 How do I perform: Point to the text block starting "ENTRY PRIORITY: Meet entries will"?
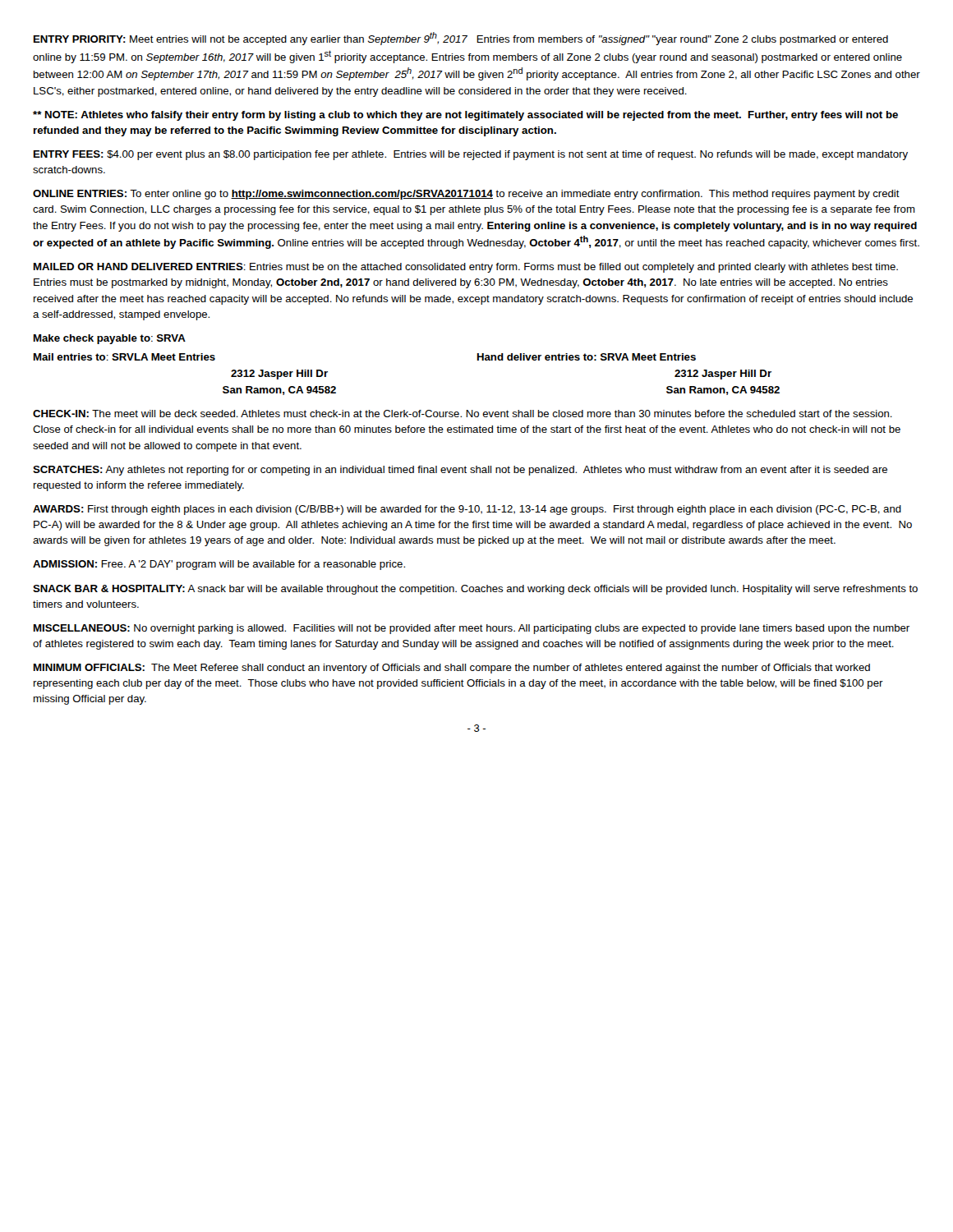(476, 64)
